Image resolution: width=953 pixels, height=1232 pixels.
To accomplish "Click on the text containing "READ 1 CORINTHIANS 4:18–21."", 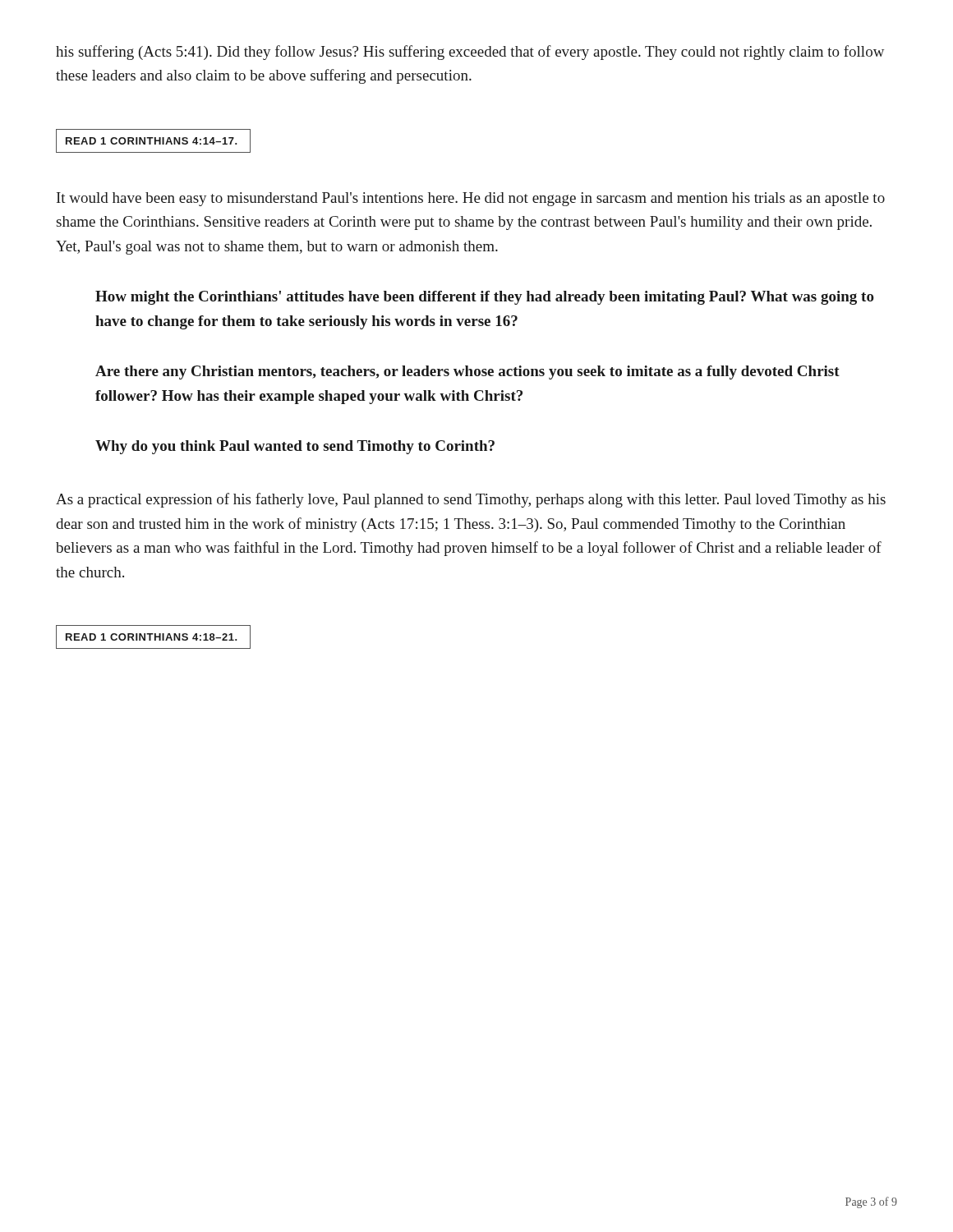I will 153,637.
